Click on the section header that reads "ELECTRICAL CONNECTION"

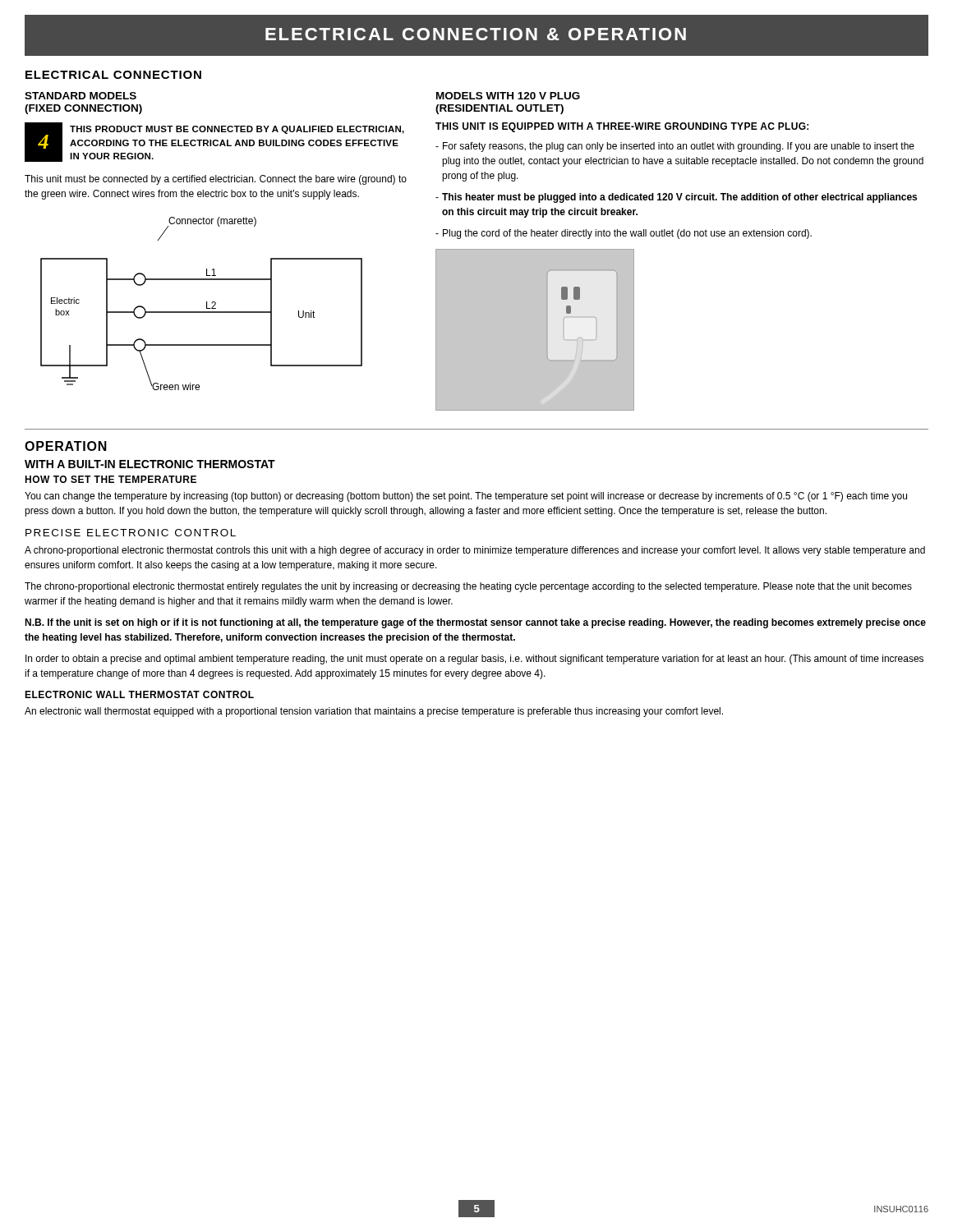pyautogui.click(x=114, y=74)
